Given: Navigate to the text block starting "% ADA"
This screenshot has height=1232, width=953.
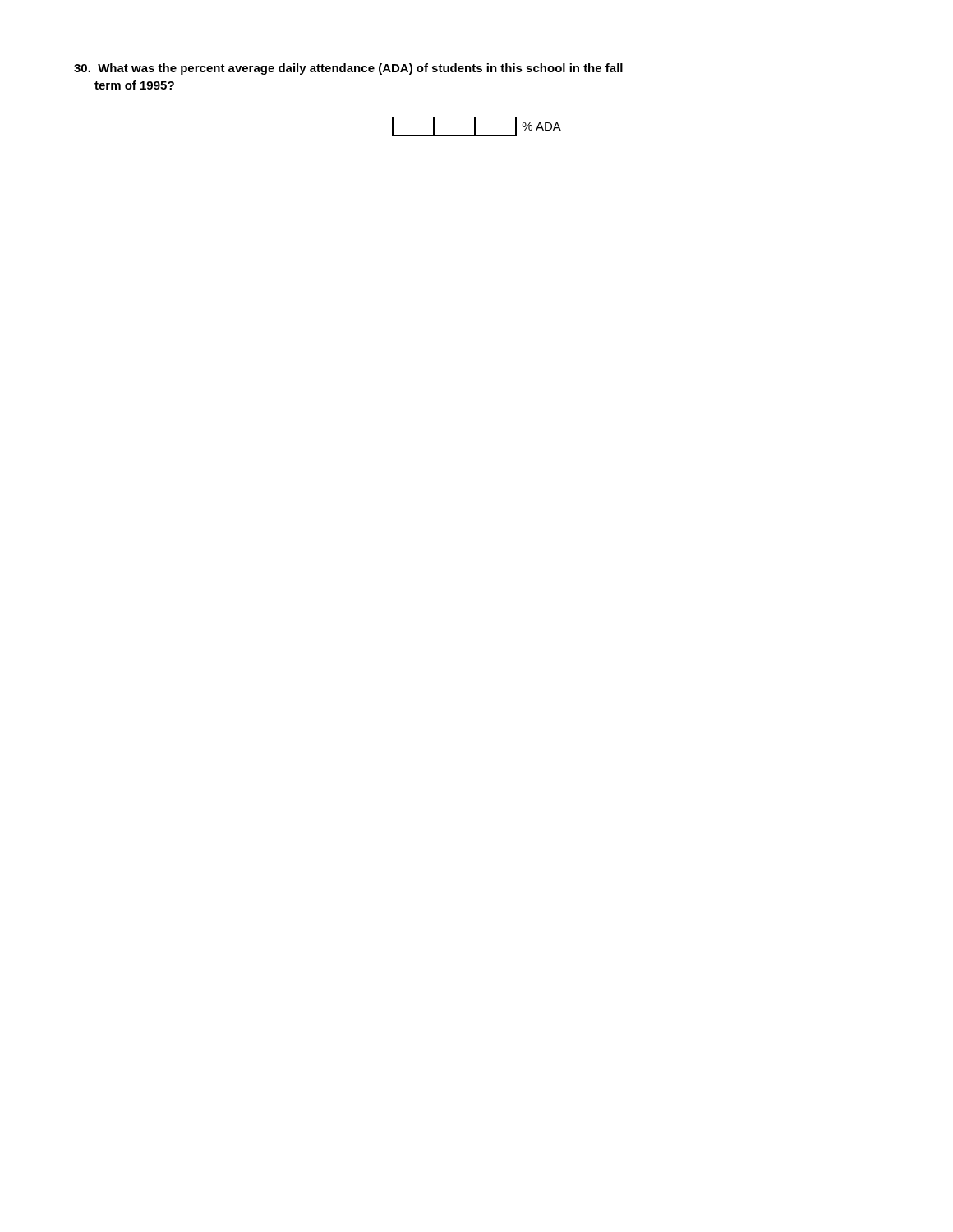Looking at the screenshot, I should coord(476,126).
